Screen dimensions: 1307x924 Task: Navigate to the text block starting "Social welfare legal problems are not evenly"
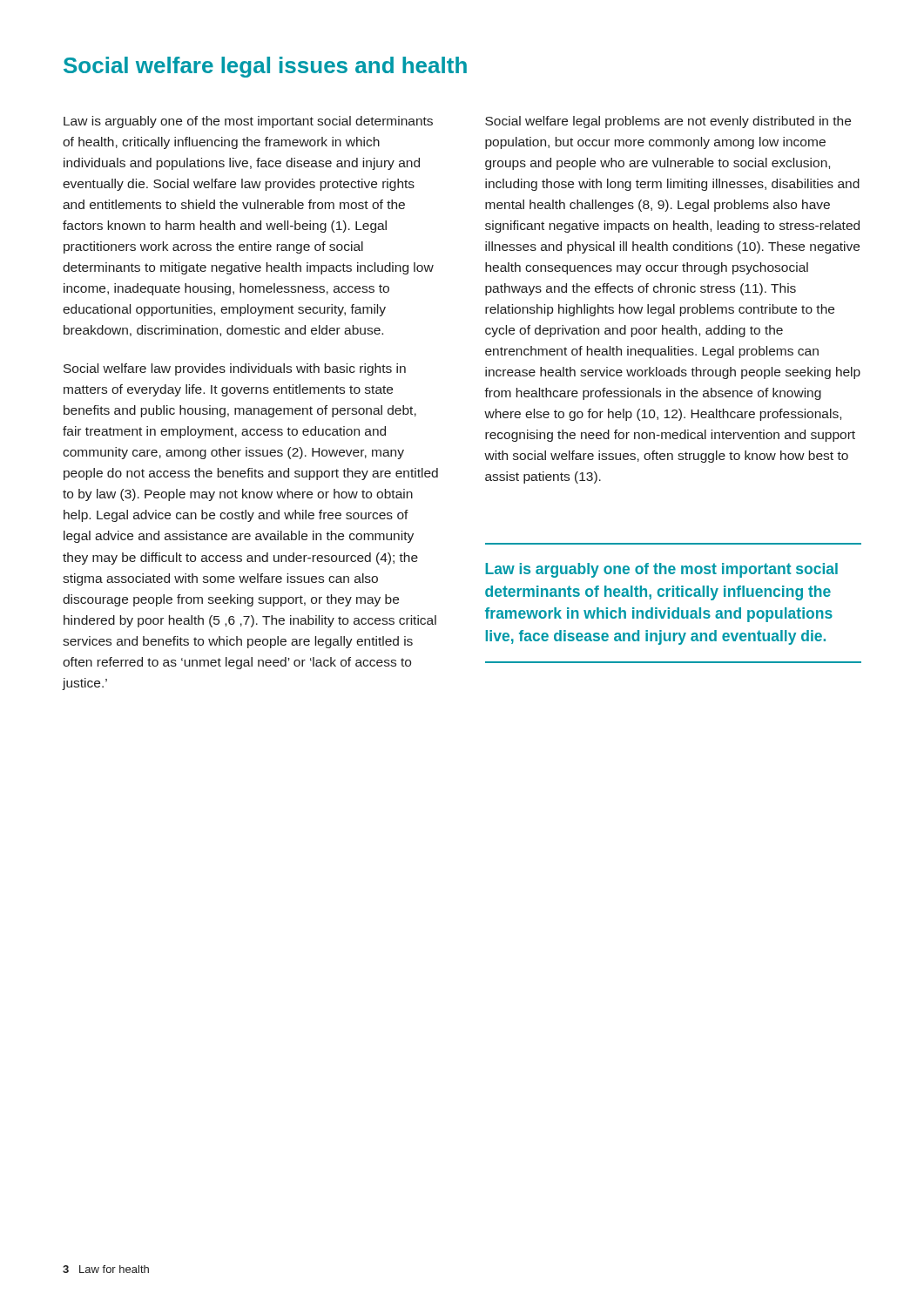point(673,299)
